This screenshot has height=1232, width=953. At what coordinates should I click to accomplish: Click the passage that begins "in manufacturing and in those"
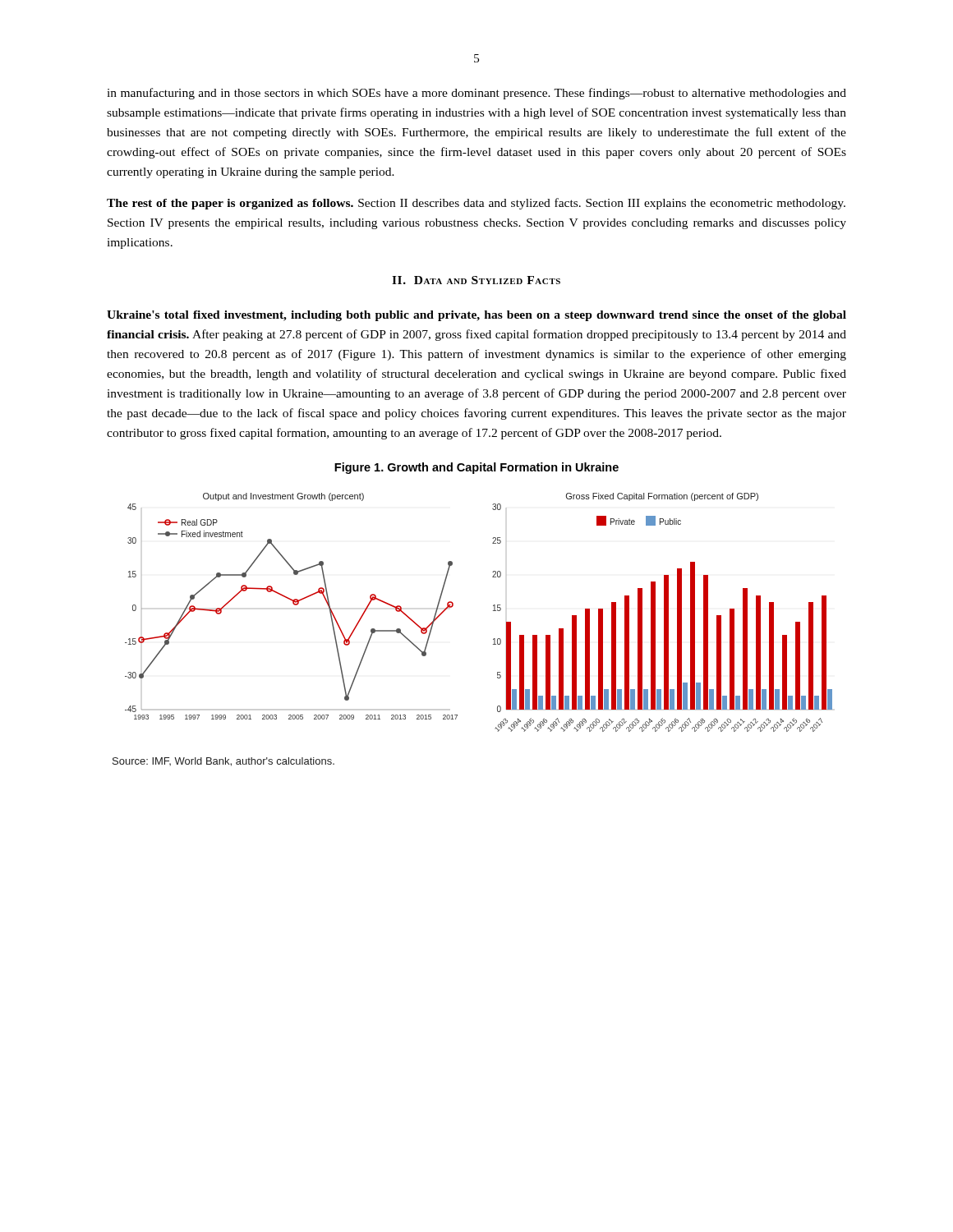(x=476, y=132)
